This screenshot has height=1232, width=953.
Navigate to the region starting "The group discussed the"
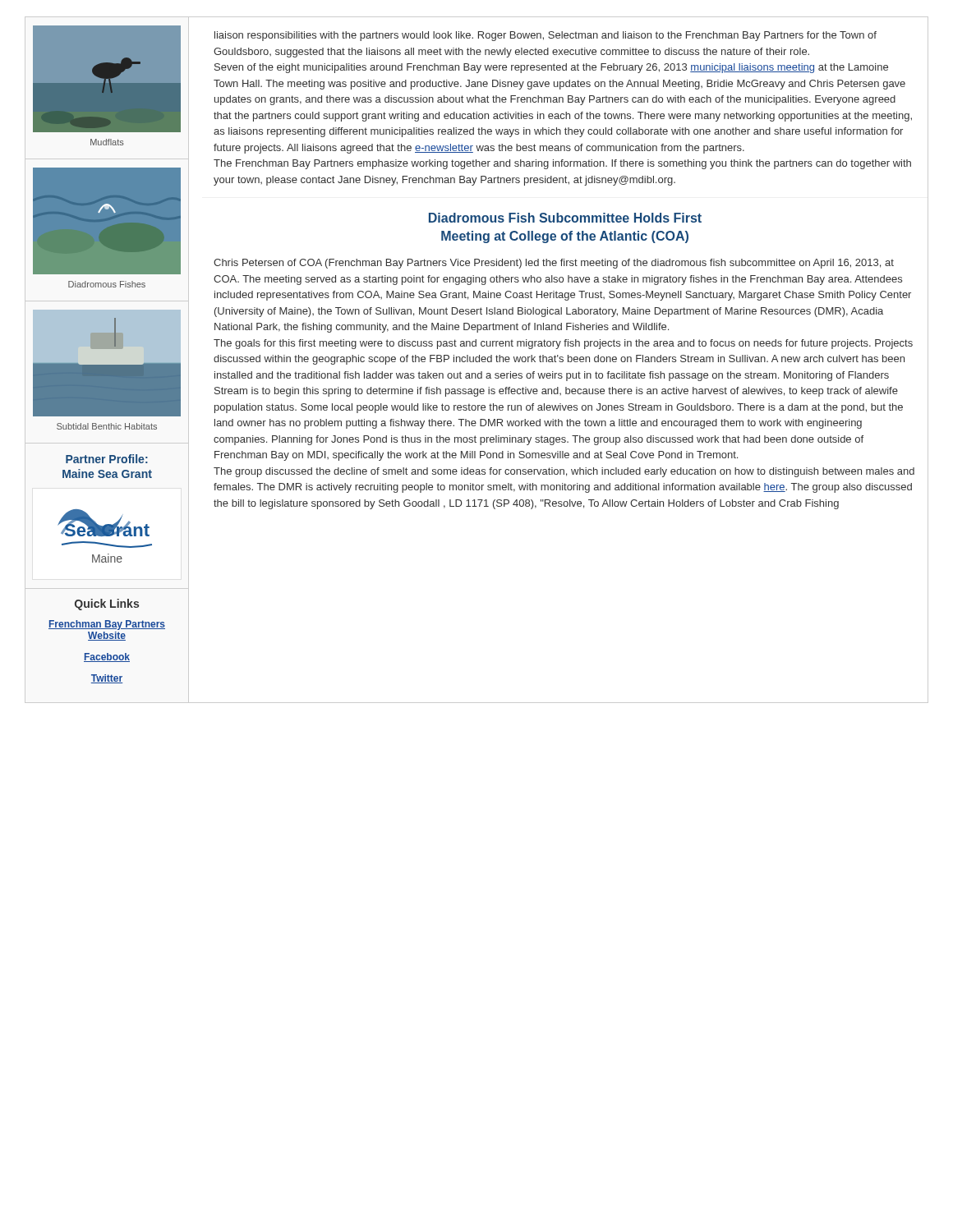(565, 487)
